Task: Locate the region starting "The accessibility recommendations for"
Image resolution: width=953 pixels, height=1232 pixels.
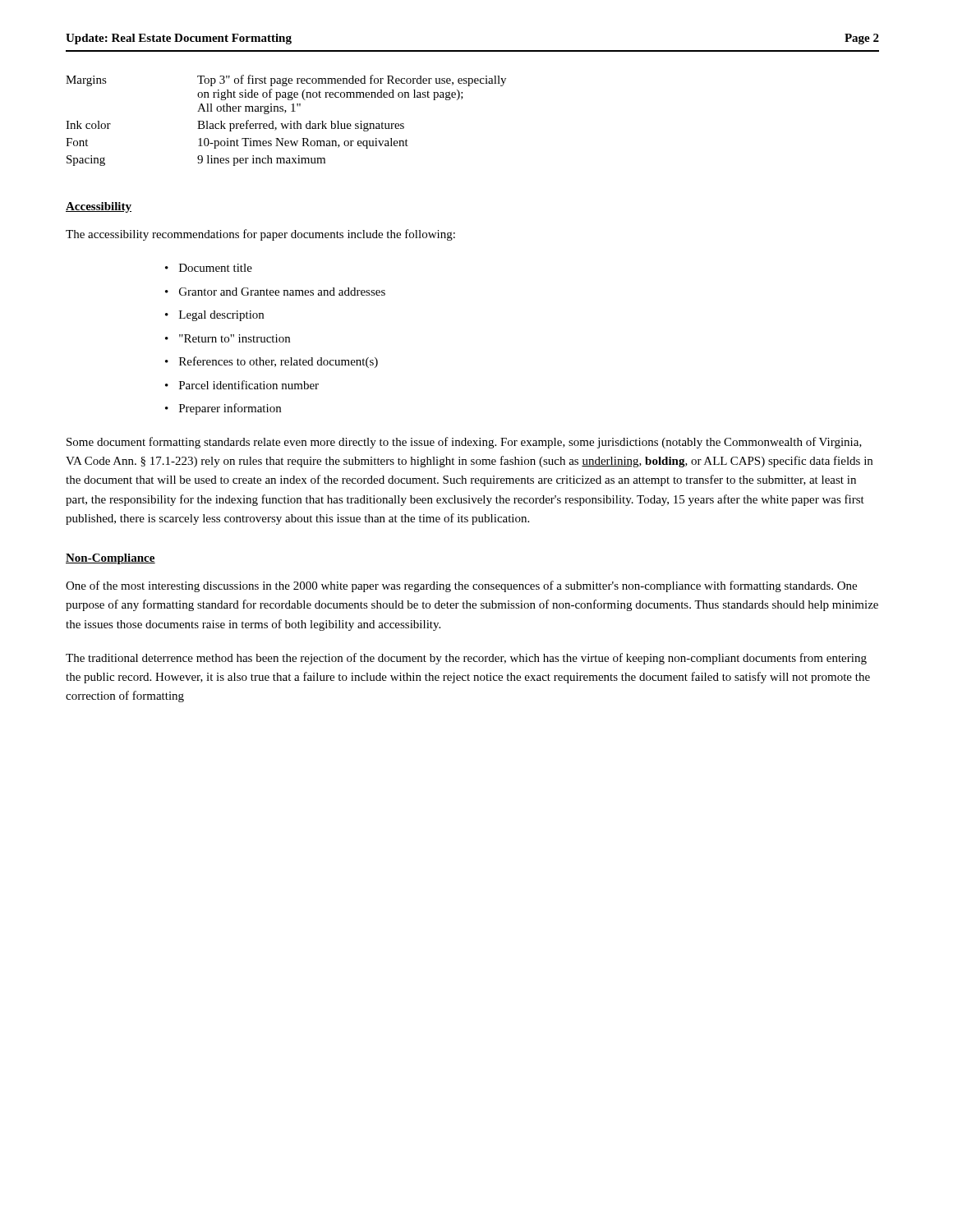Action: tap(261, 234)
